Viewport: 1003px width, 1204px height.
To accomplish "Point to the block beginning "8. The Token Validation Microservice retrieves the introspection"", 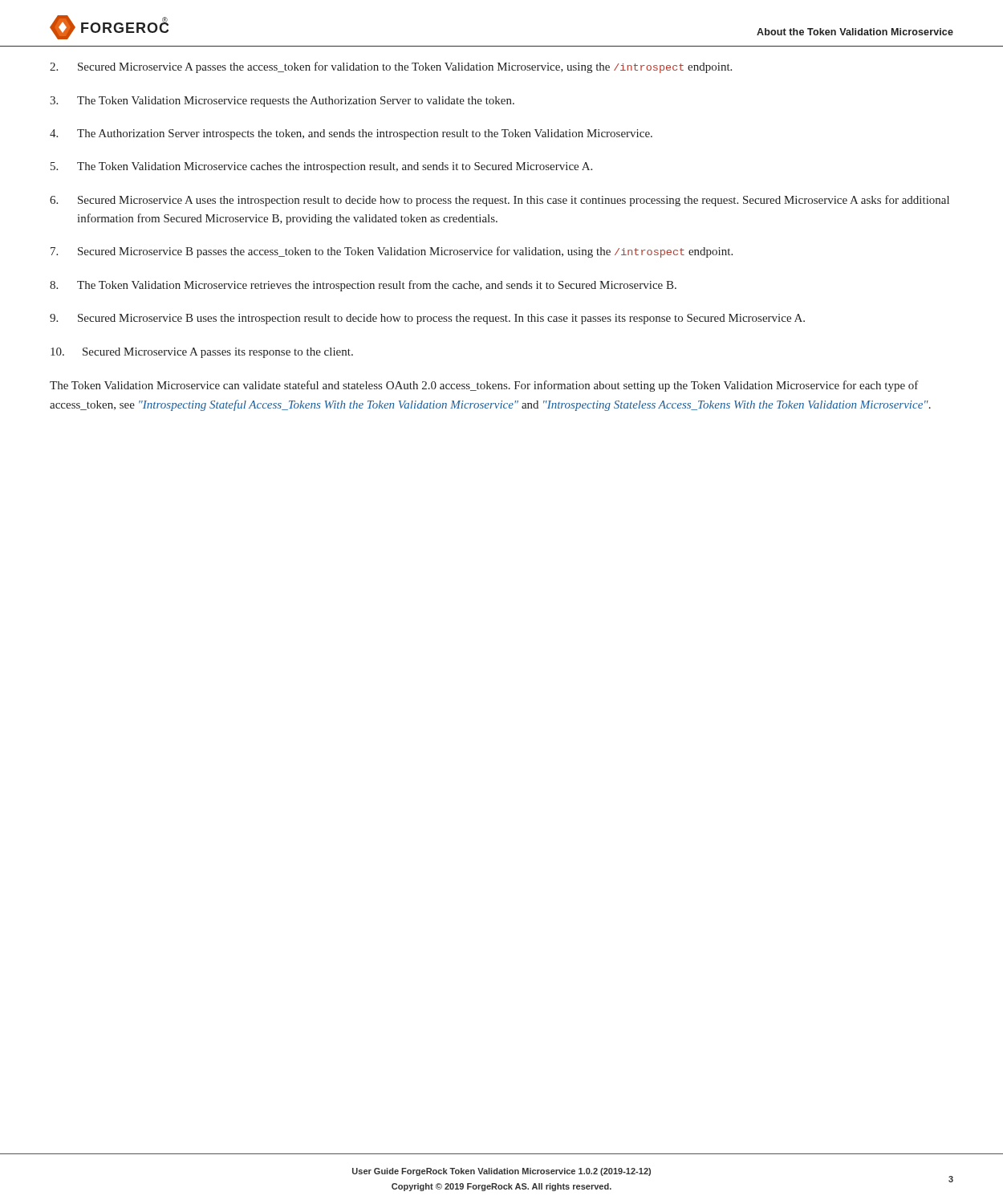I will click(x=501, y=286).
